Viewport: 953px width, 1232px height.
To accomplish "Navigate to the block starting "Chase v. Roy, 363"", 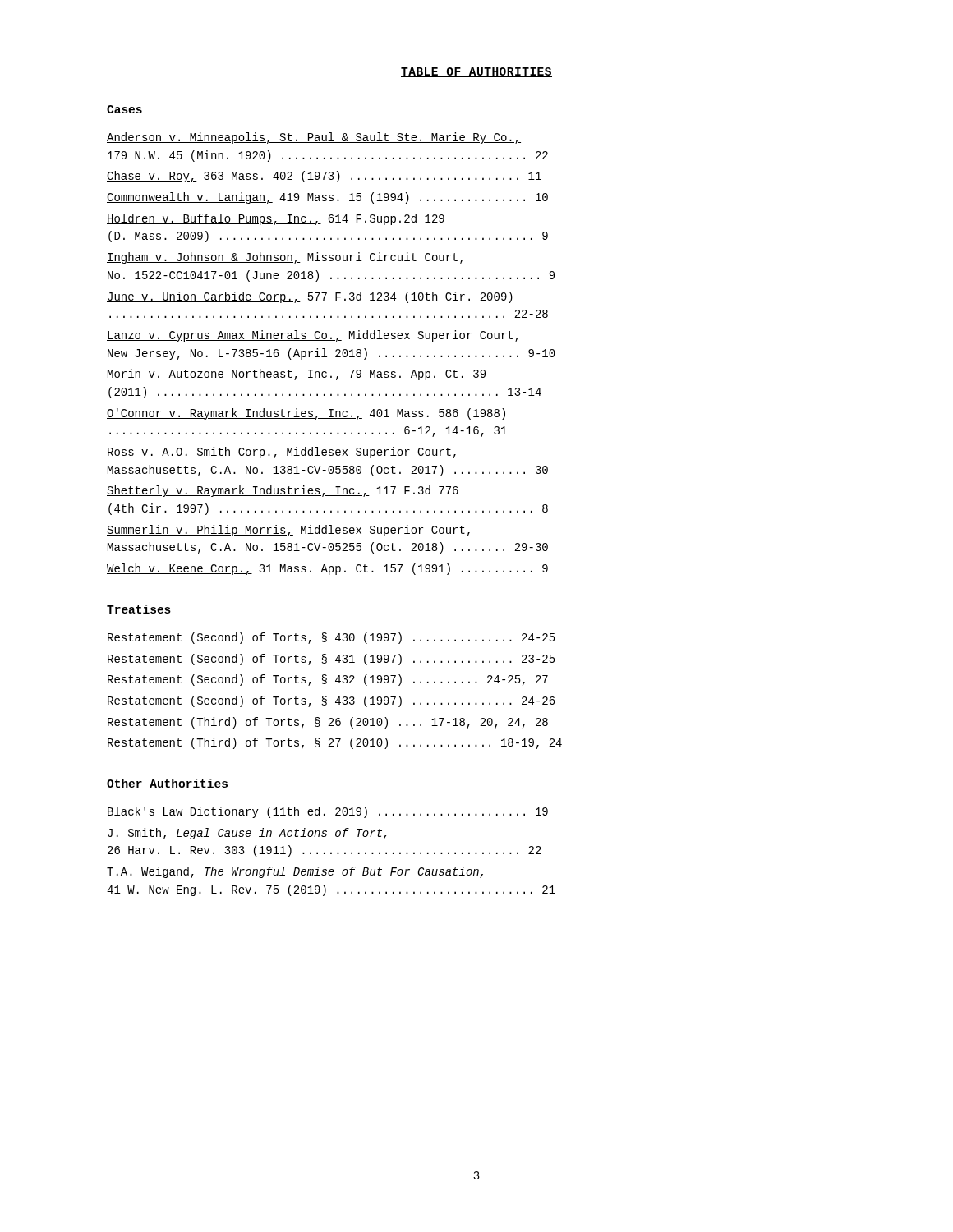I will coord(476,178).
